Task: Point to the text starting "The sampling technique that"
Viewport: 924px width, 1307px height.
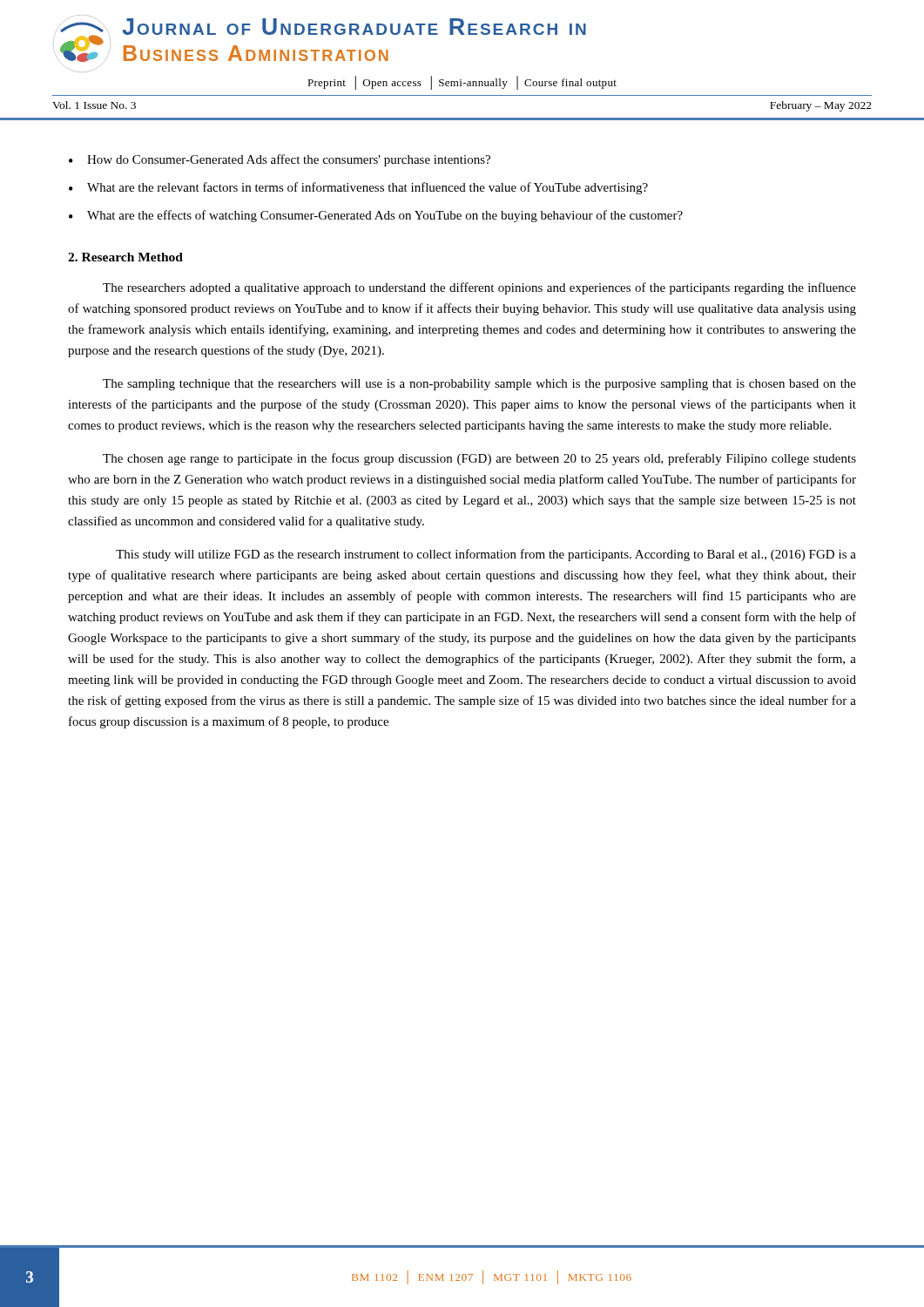Action: [462, 405]
